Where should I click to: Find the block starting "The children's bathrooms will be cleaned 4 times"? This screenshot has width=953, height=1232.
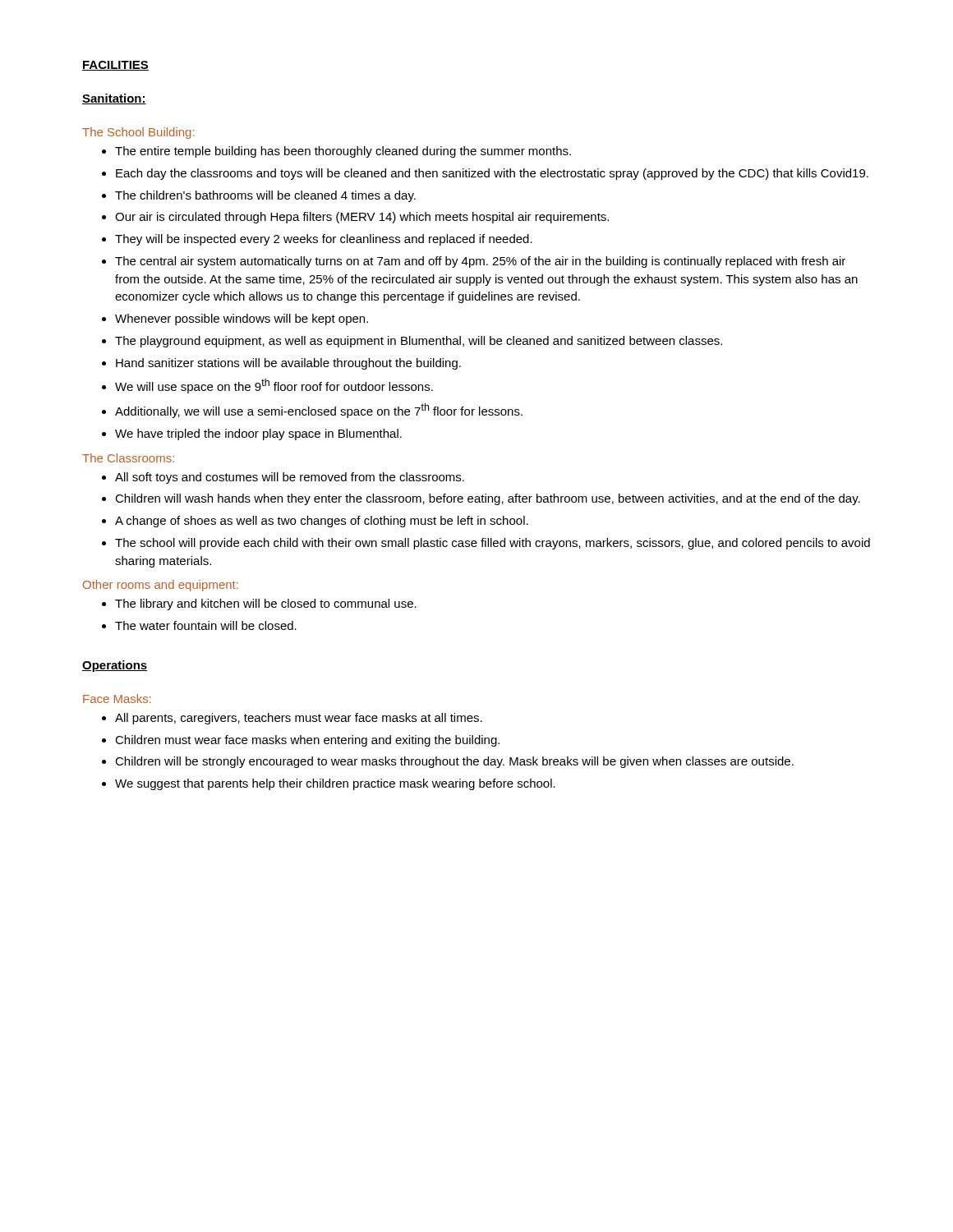(266, 195)
